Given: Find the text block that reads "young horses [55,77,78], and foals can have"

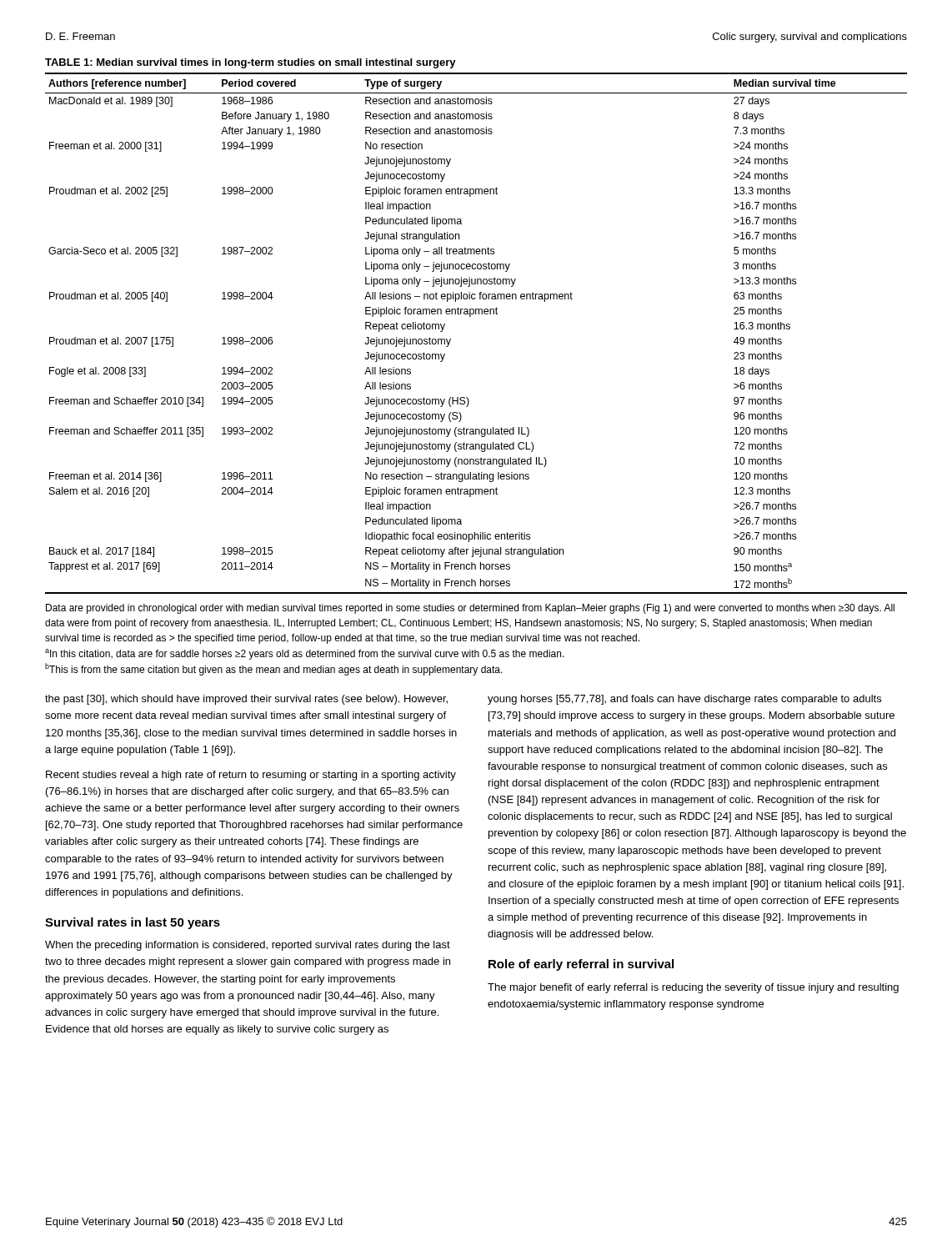Looking at the screenshot, I should [697, 816].
